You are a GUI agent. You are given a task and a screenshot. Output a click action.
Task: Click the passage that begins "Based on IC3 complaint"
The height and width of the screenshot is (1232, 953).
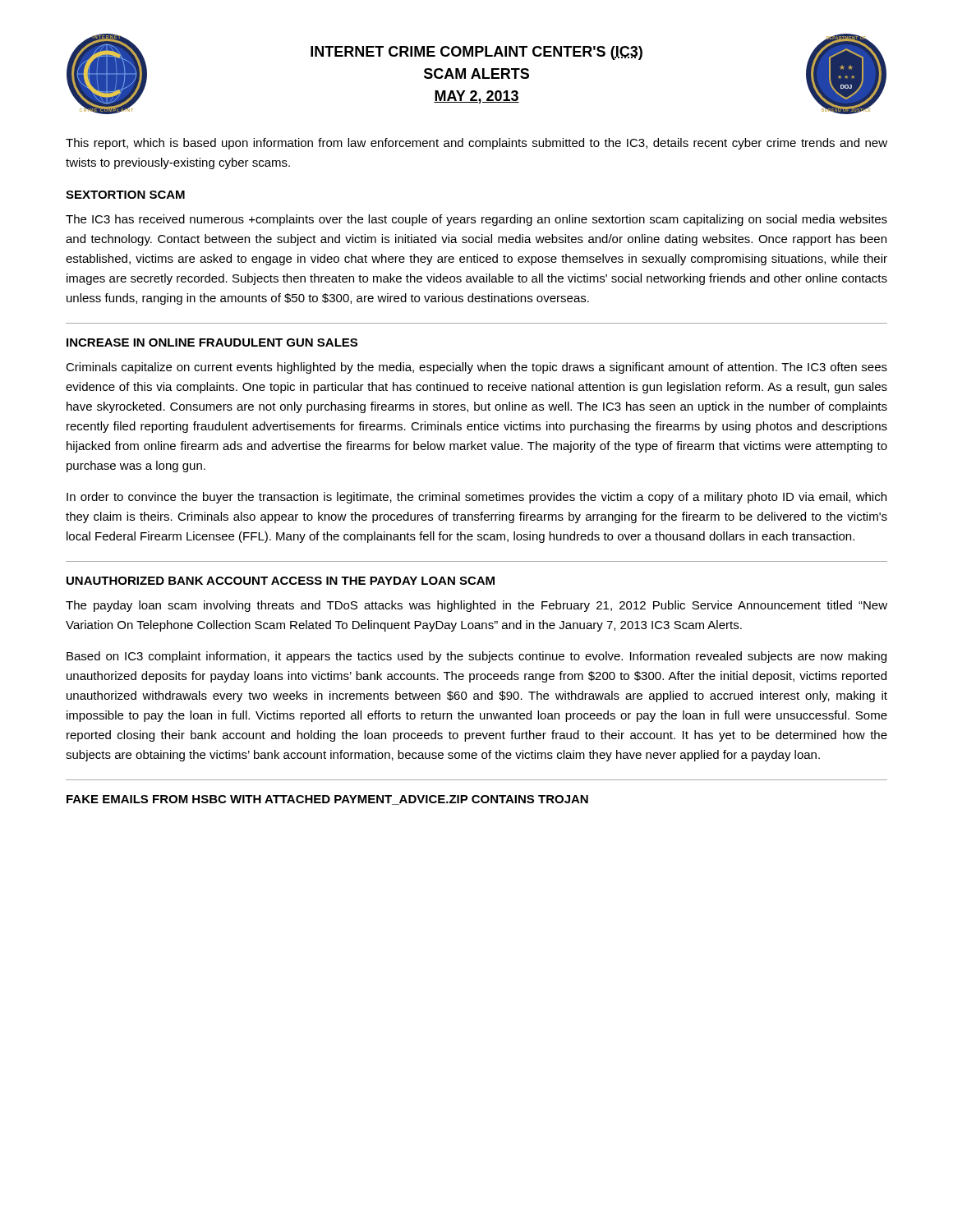pos(476,705)
